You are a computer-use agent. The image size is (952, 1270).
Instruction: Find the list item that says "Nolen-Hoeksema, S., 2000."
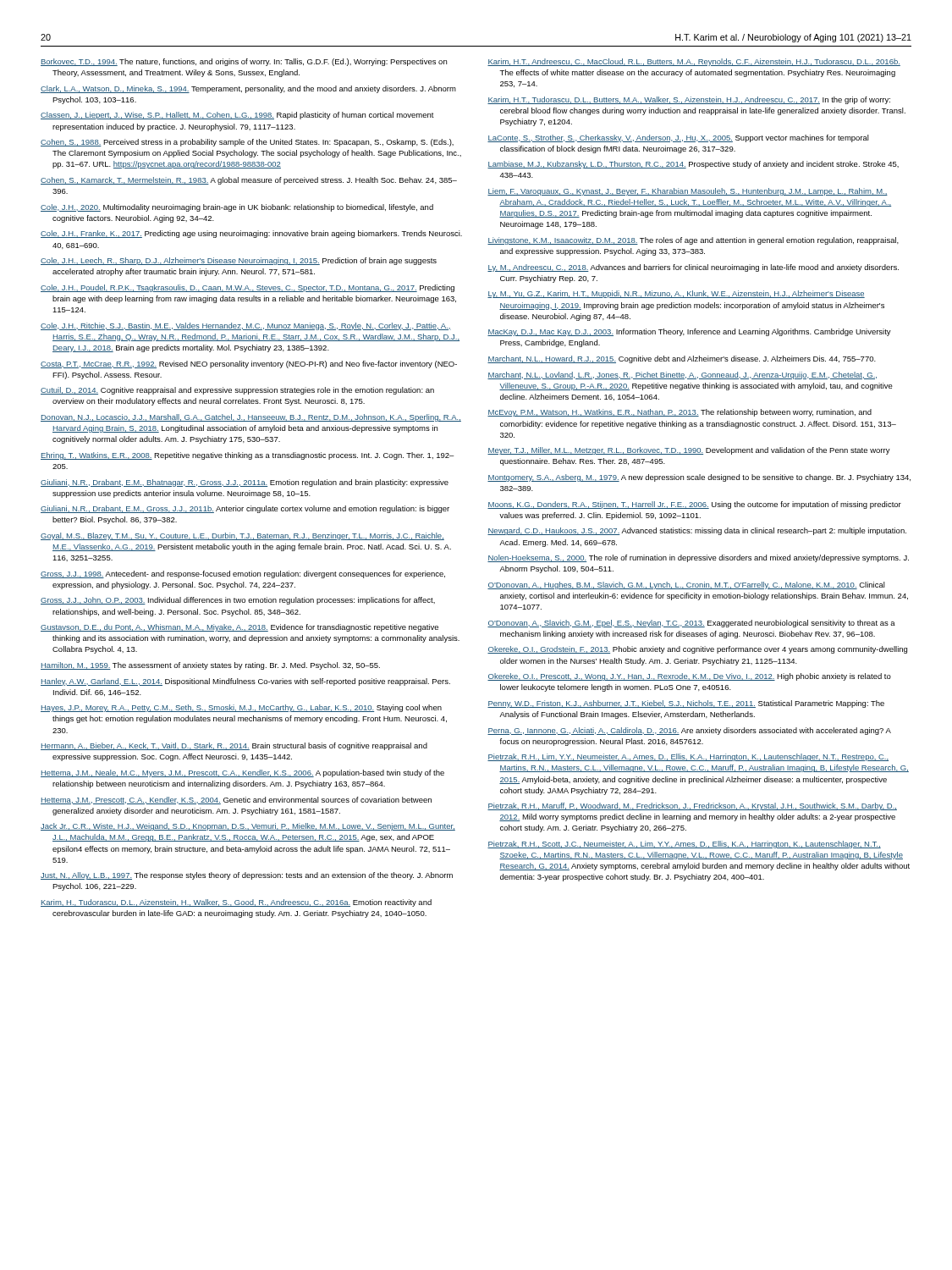click(x=699, y=563)
